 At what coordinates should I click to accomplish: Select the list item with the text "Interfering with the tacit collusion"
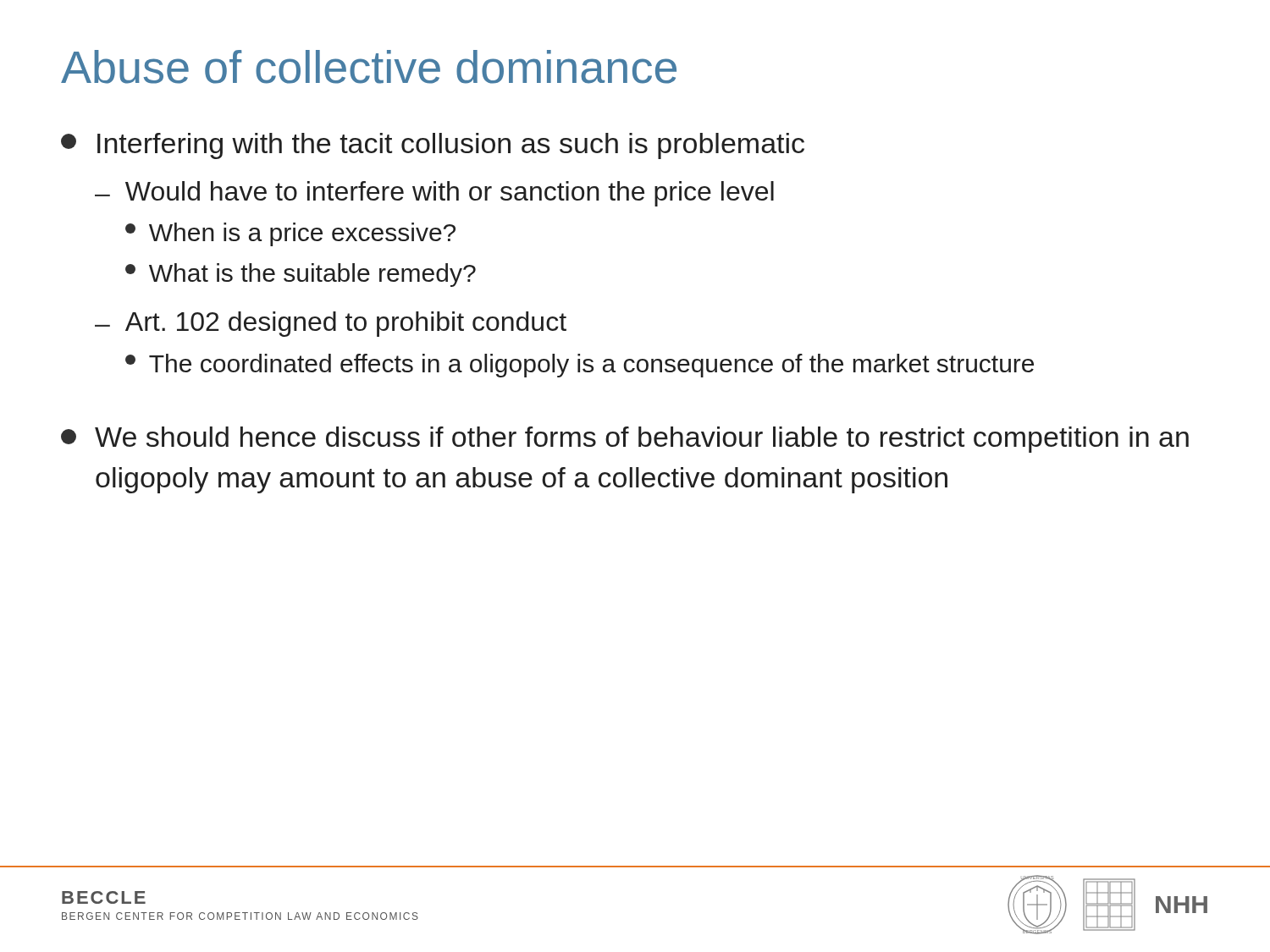pos(433,146)
